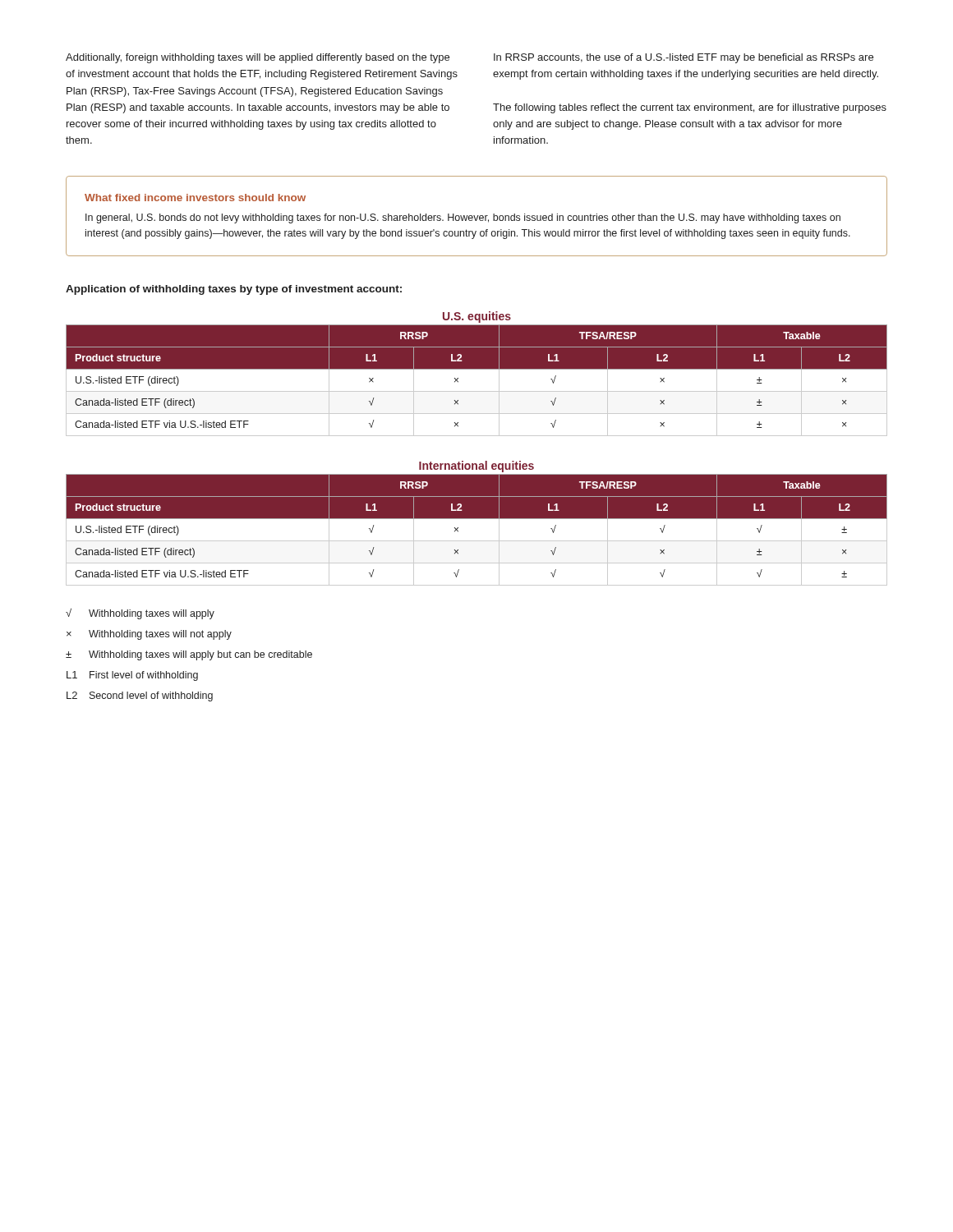The height and width of the screenshot is (1232, 953).
Task: Find the block on this page that starts "What fixed income"
Action: pyautogui.click(x=476, y=217)
